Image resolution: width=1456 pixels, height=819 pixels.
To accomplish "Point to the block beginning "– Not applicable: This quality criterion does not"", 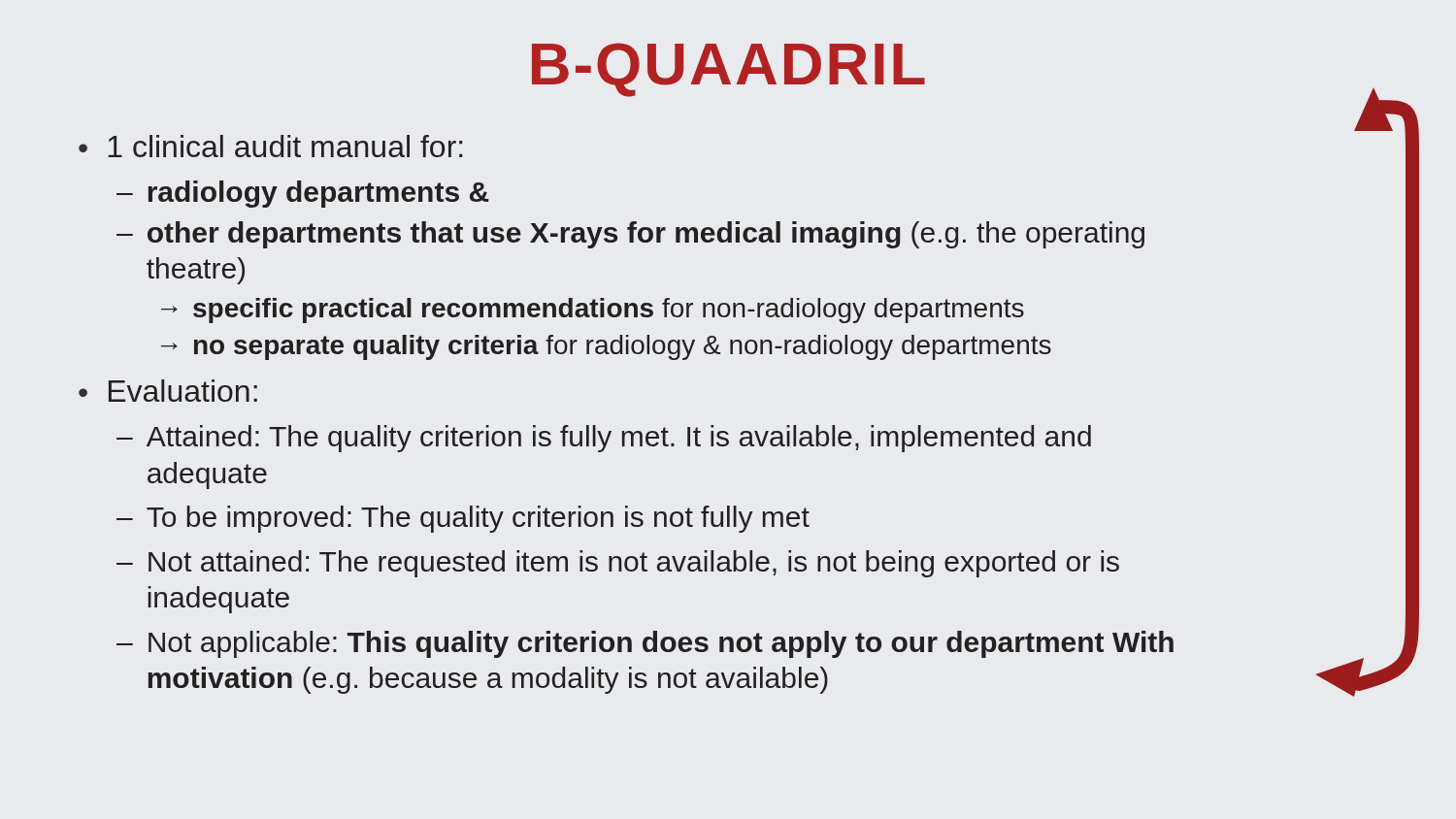I will point(660,660).
